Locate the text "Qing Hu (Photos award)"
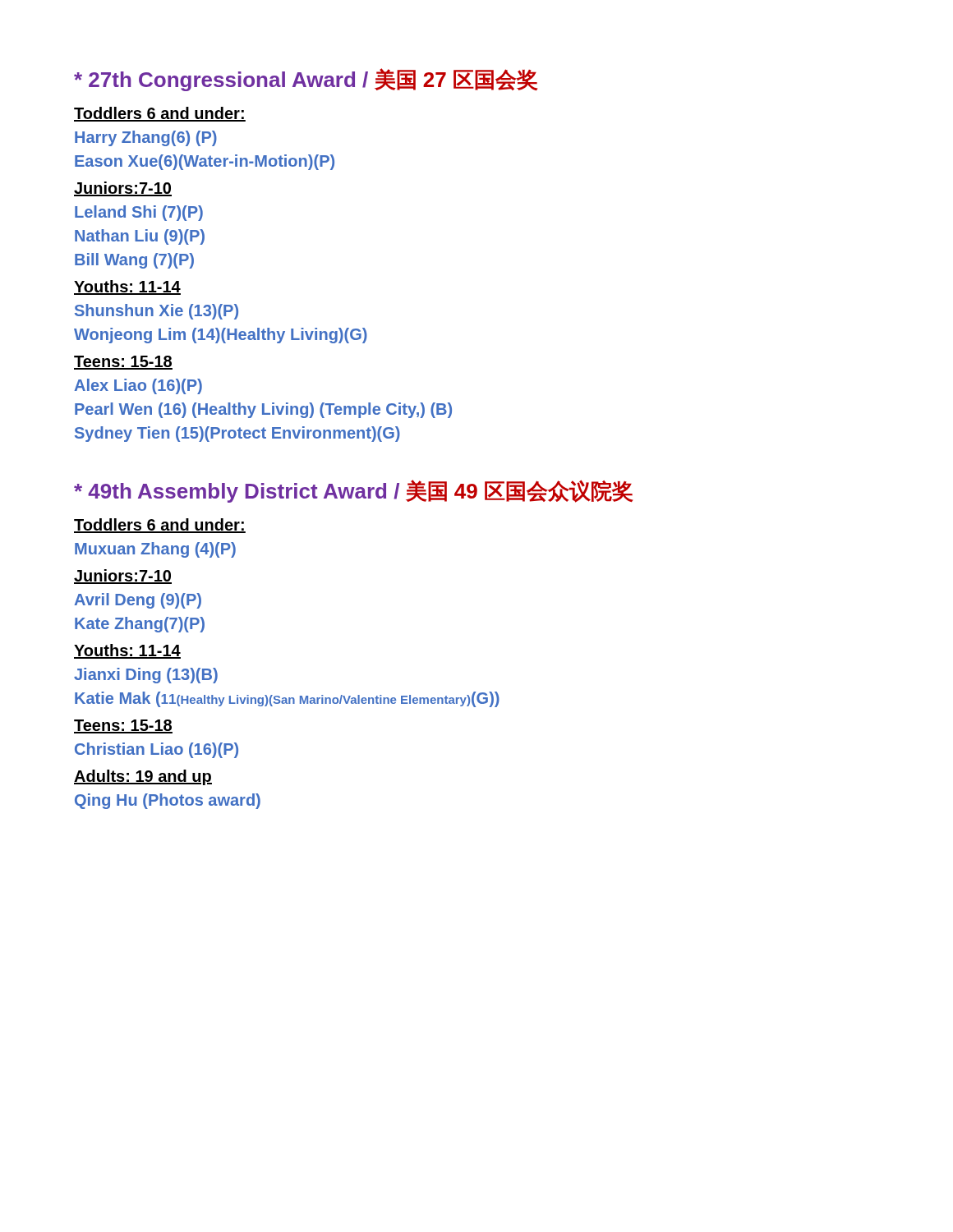The height and width of the screenshot is (1232, 953). (167, 800)
